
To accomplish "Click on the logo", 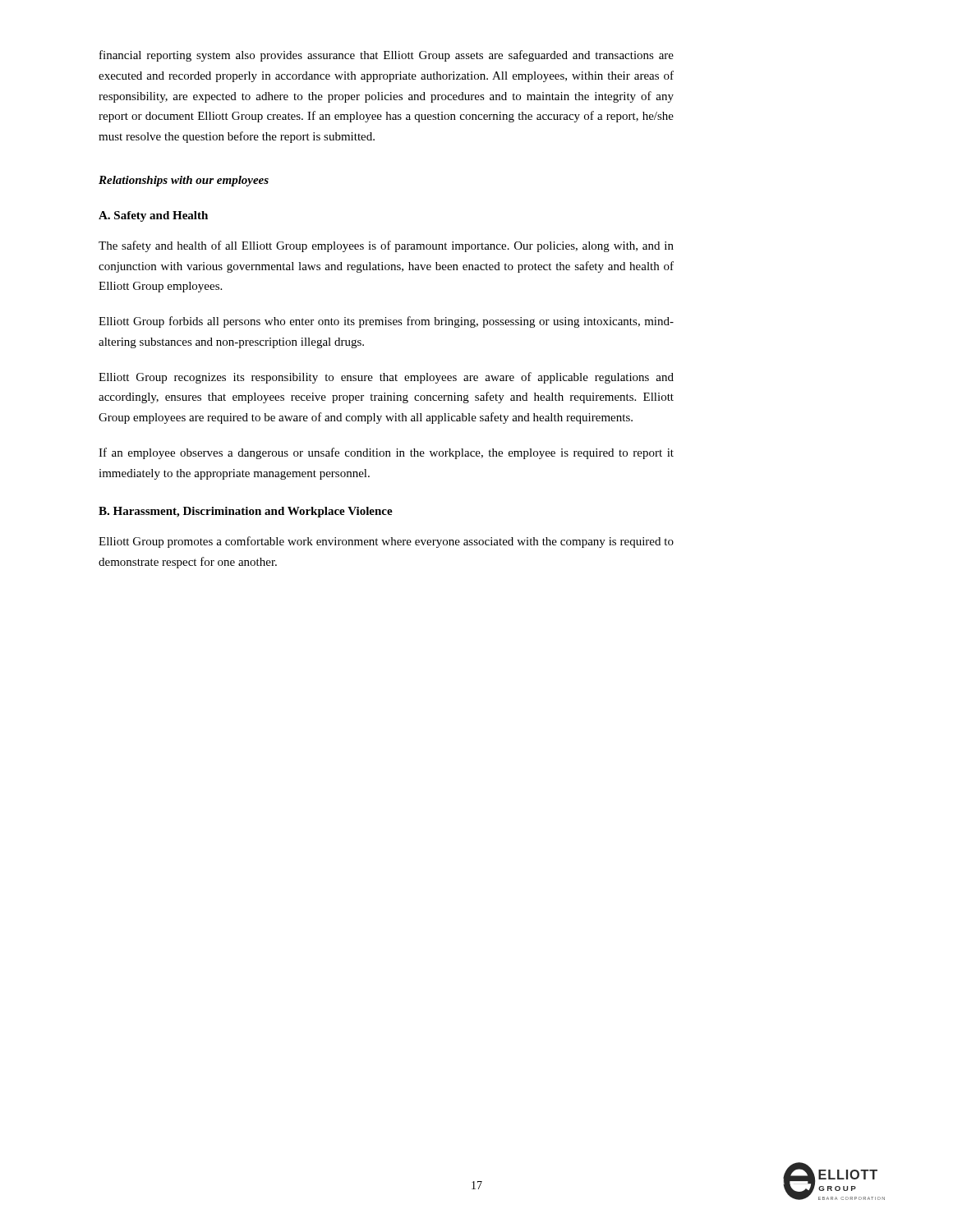I will tap(834, 1183).
